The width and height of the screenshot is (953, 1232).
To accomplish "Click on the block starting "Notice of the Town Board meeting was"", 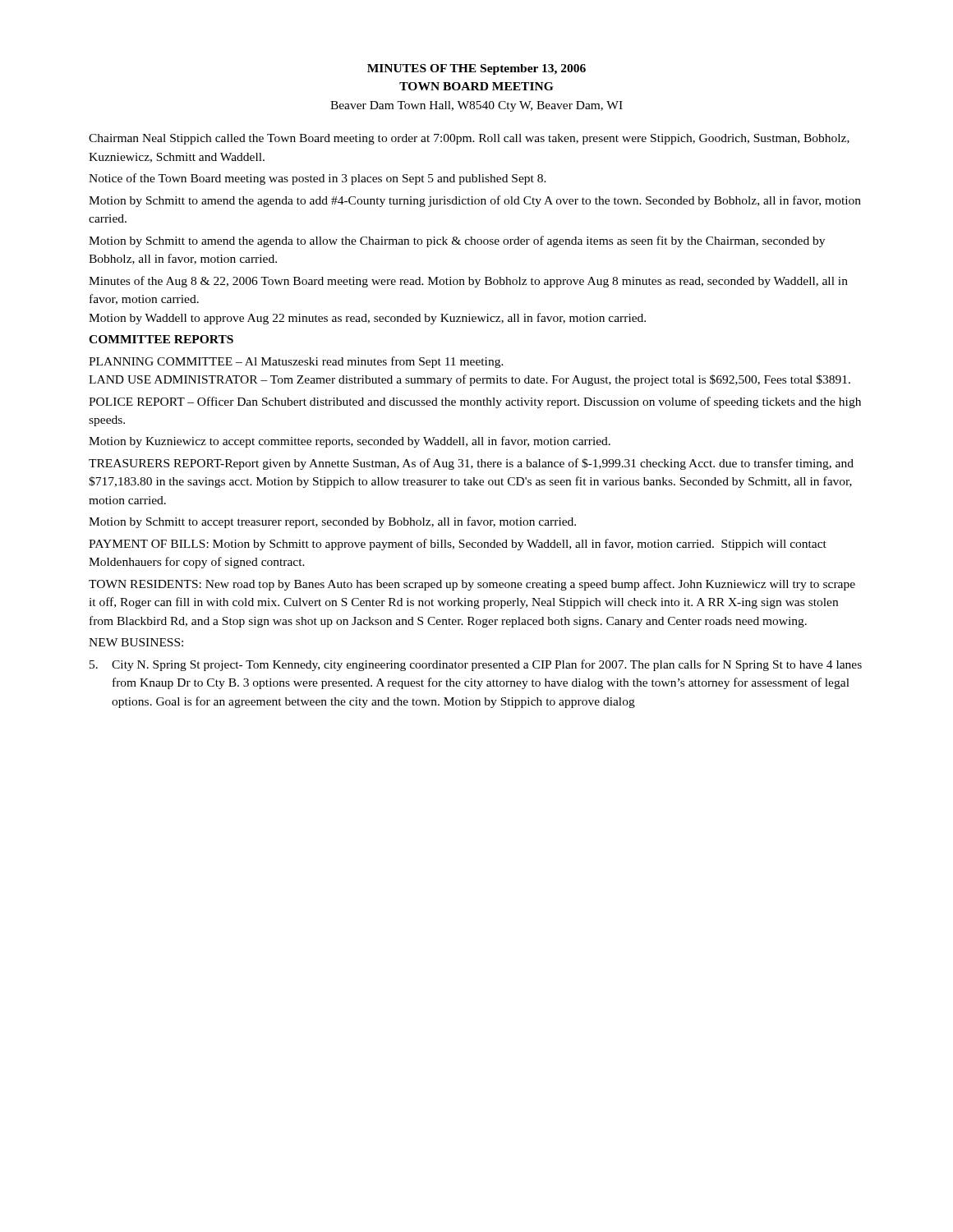I will click(x=476, y=179).
